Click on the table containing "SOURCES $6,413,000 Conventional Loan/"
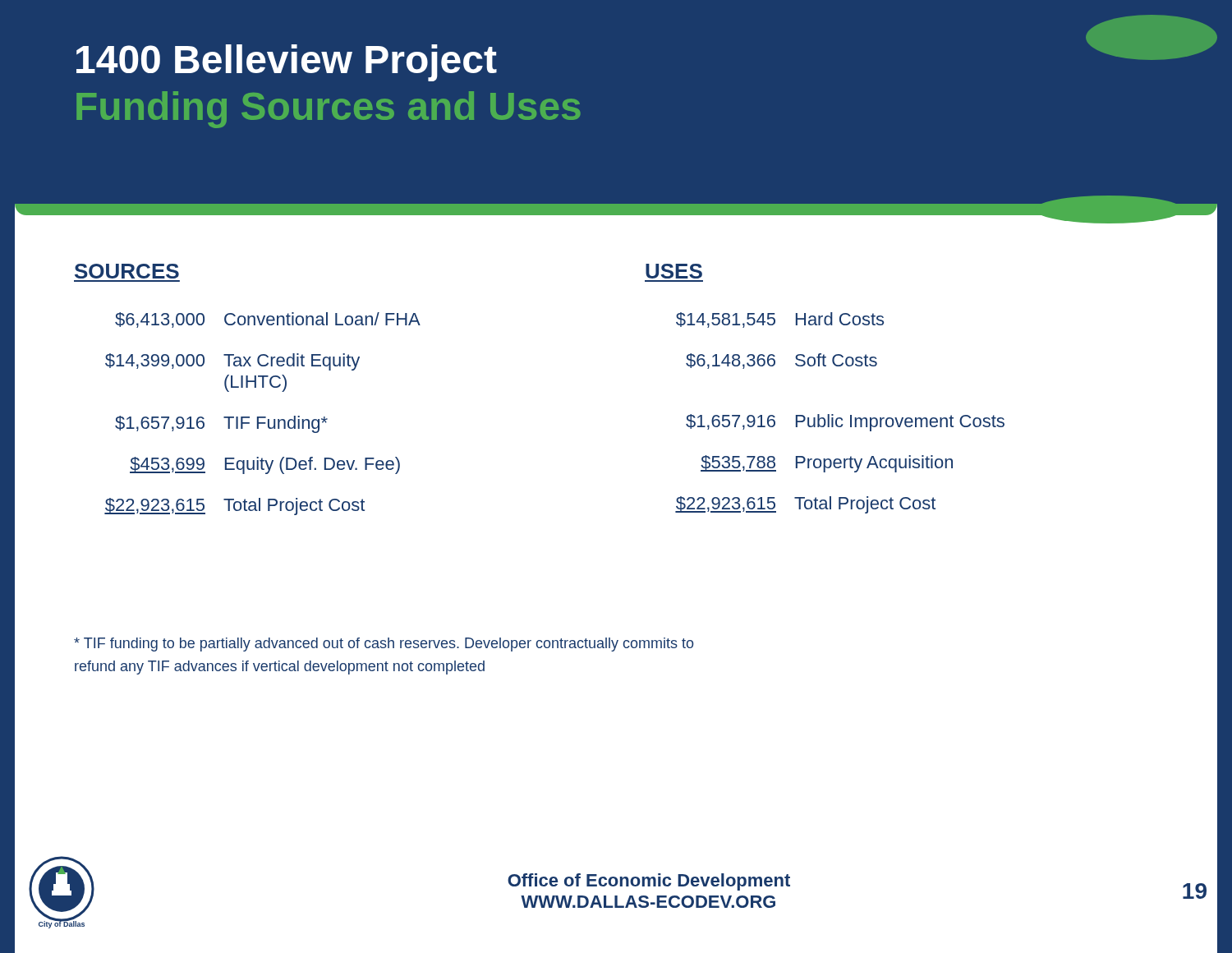The image size is (1232, 953). coord(616,397)
